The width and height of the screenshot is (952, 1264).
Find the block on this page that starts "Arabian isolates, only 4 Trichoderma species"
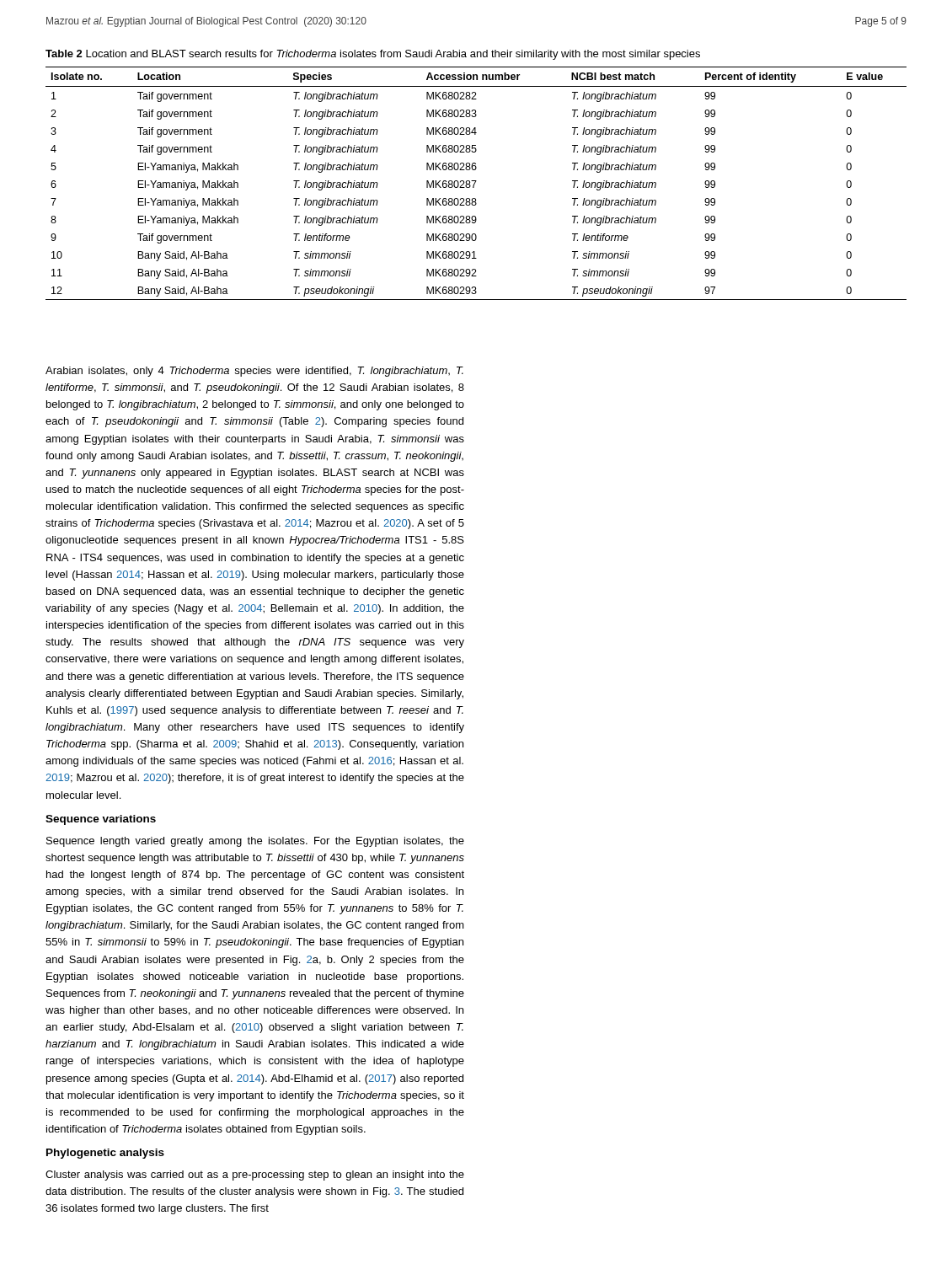(x=255, y=583)
